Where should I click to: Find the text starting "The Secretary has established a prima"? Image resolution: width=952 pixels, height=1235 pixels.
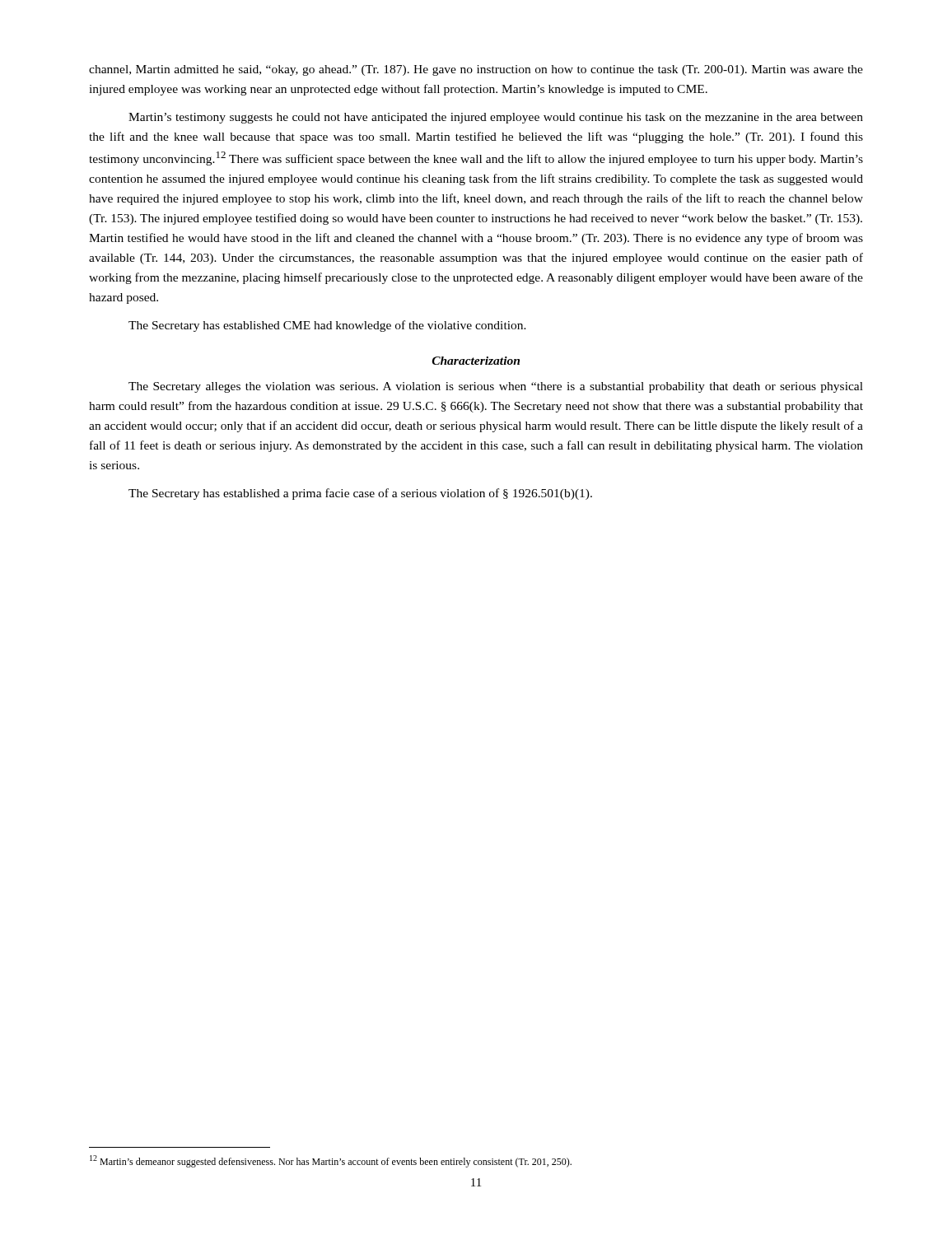(476, 494)
